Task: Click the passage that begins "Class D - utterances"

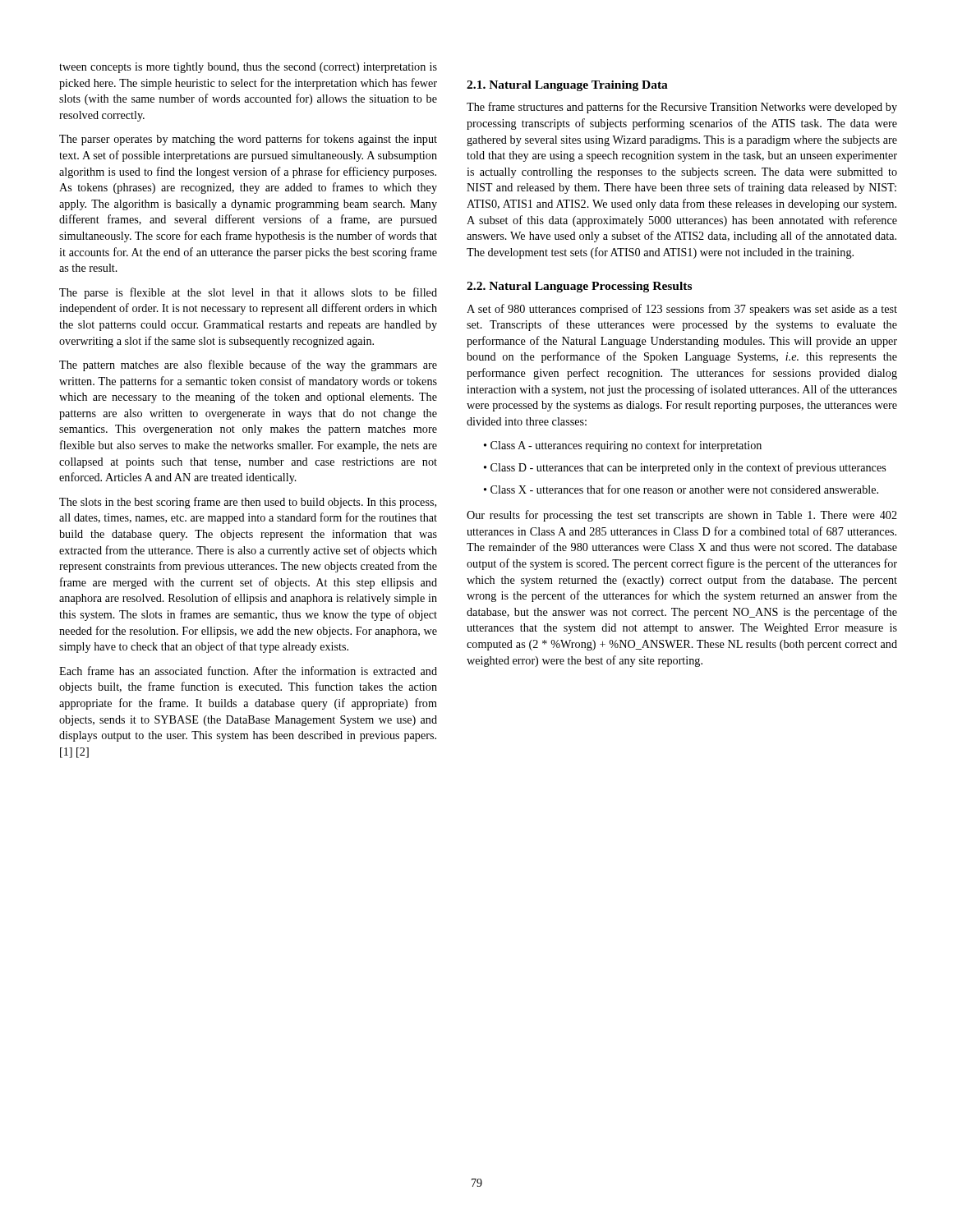Action: [x=688, y=467]
